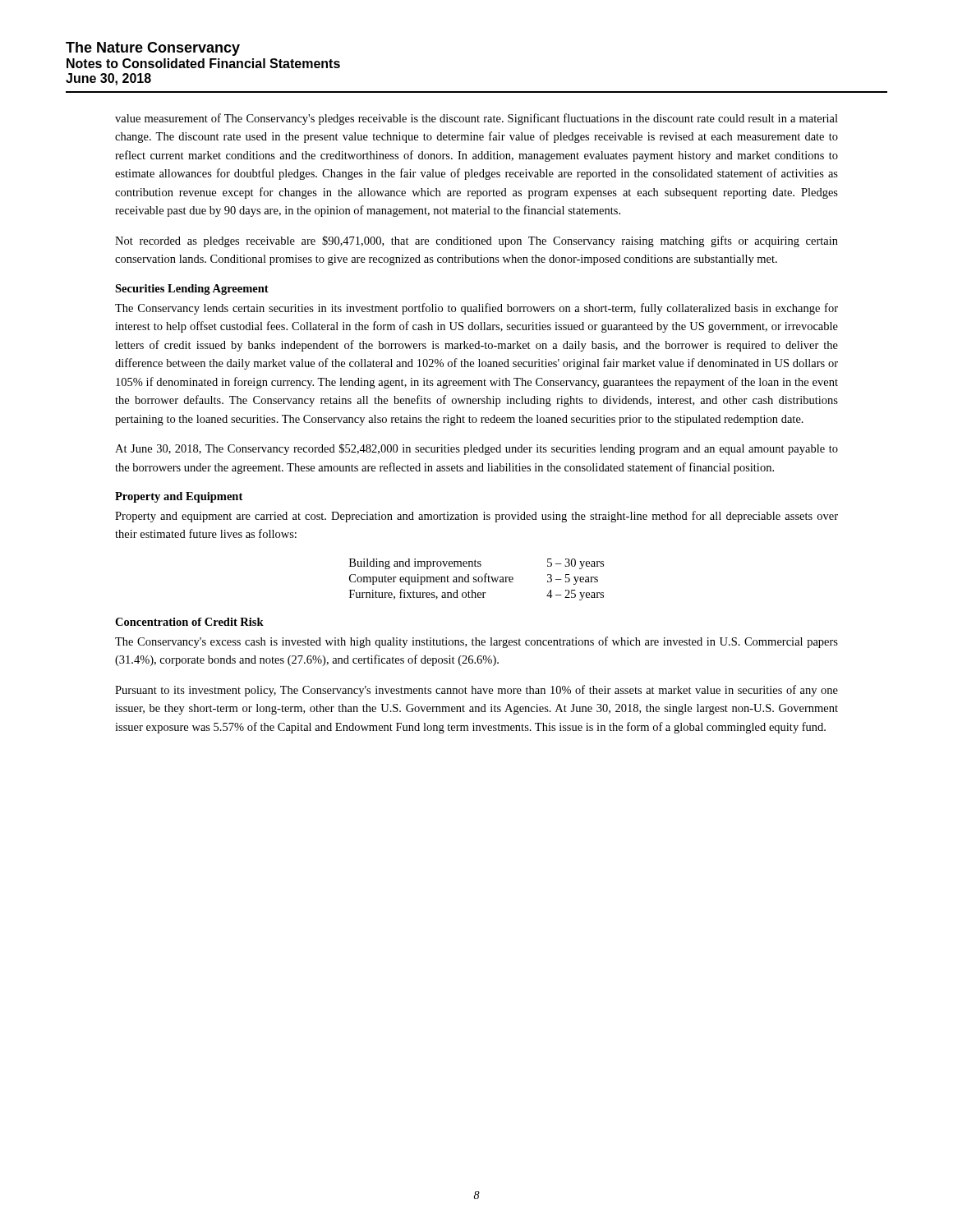Click on the block starting "Property and Equipment"

pyautogui.click(x=179, y=496)
